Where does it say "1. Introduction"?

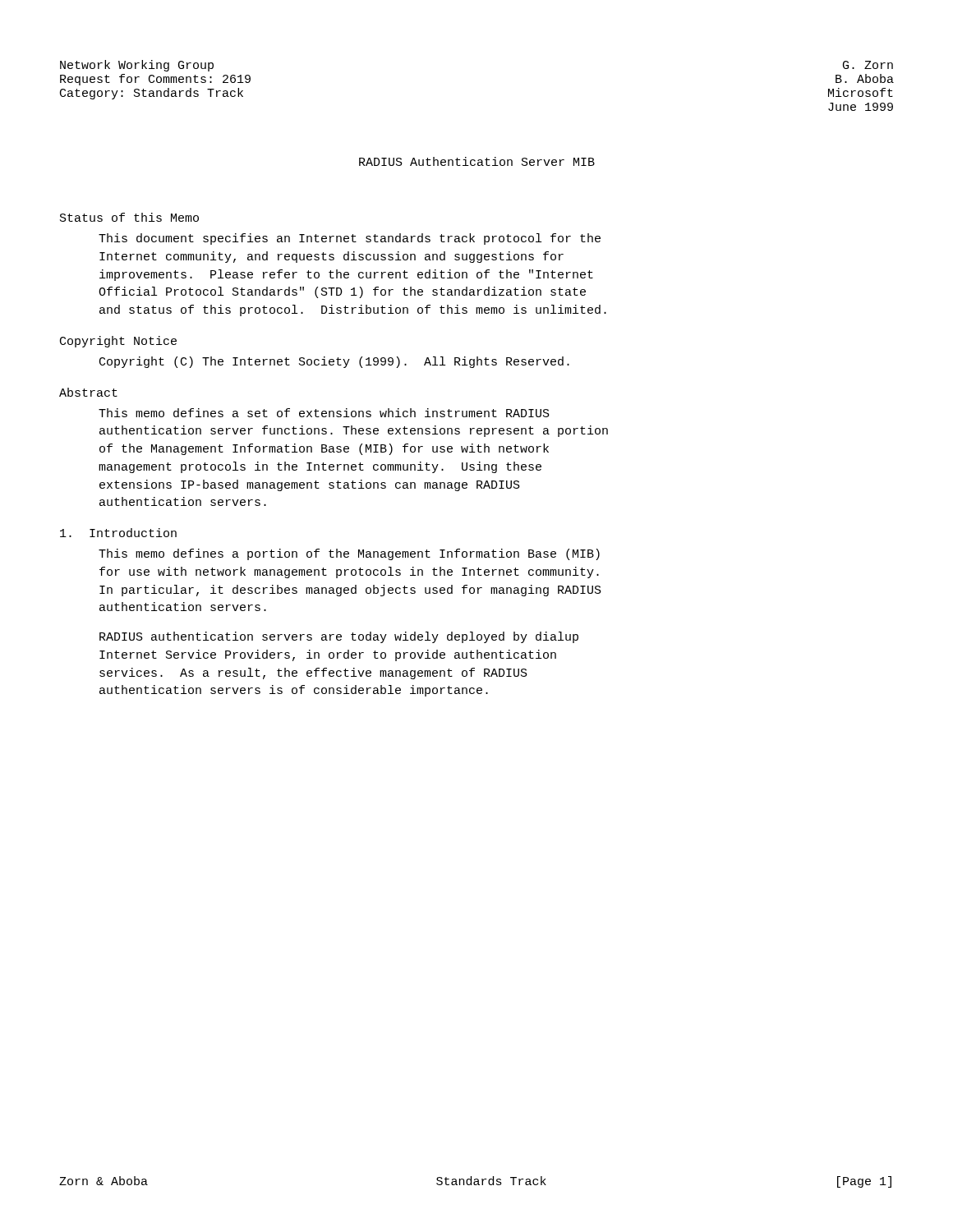coord(118,534)
